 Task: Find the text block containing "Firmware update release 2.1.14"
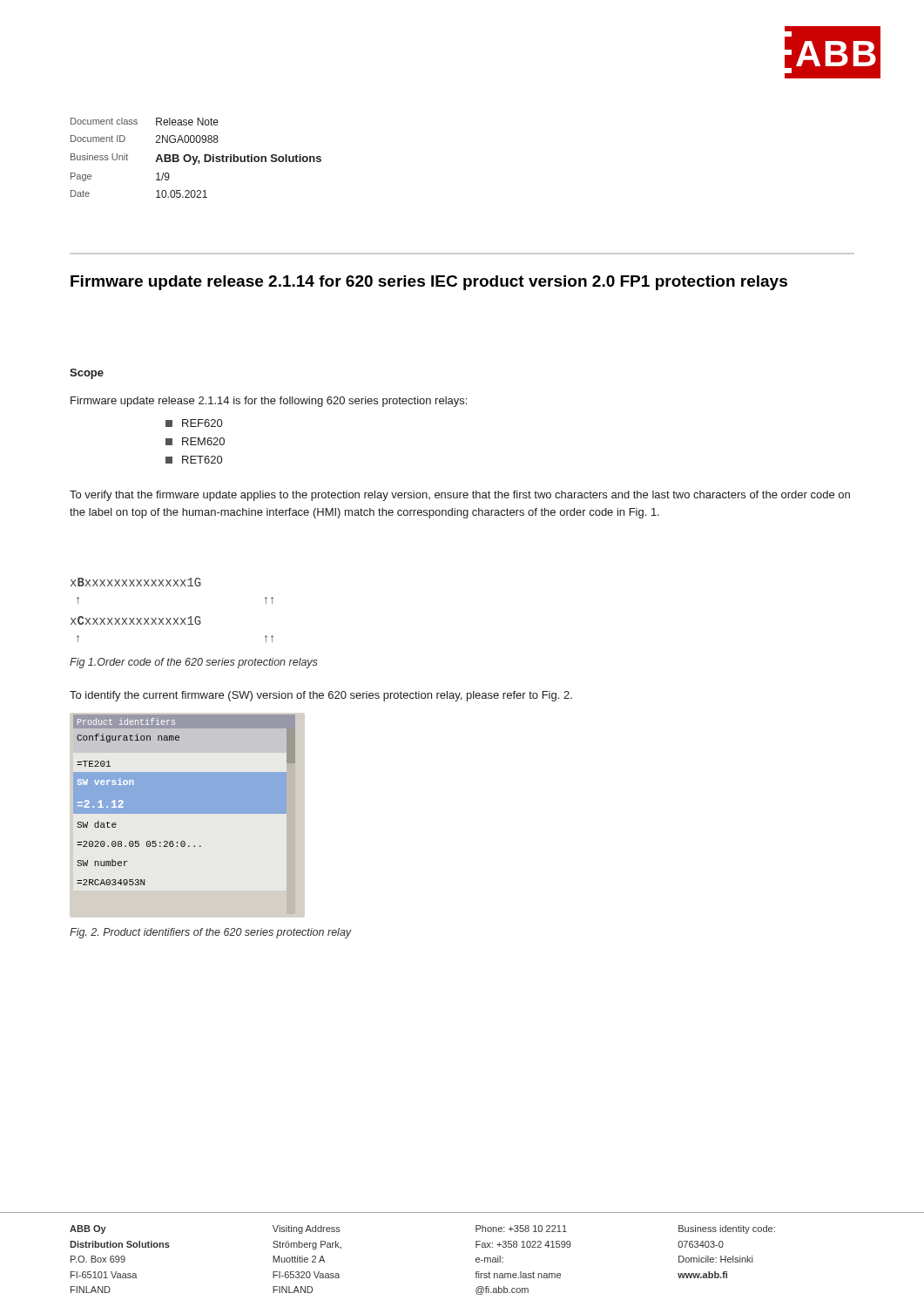click(x=269, y=400)
